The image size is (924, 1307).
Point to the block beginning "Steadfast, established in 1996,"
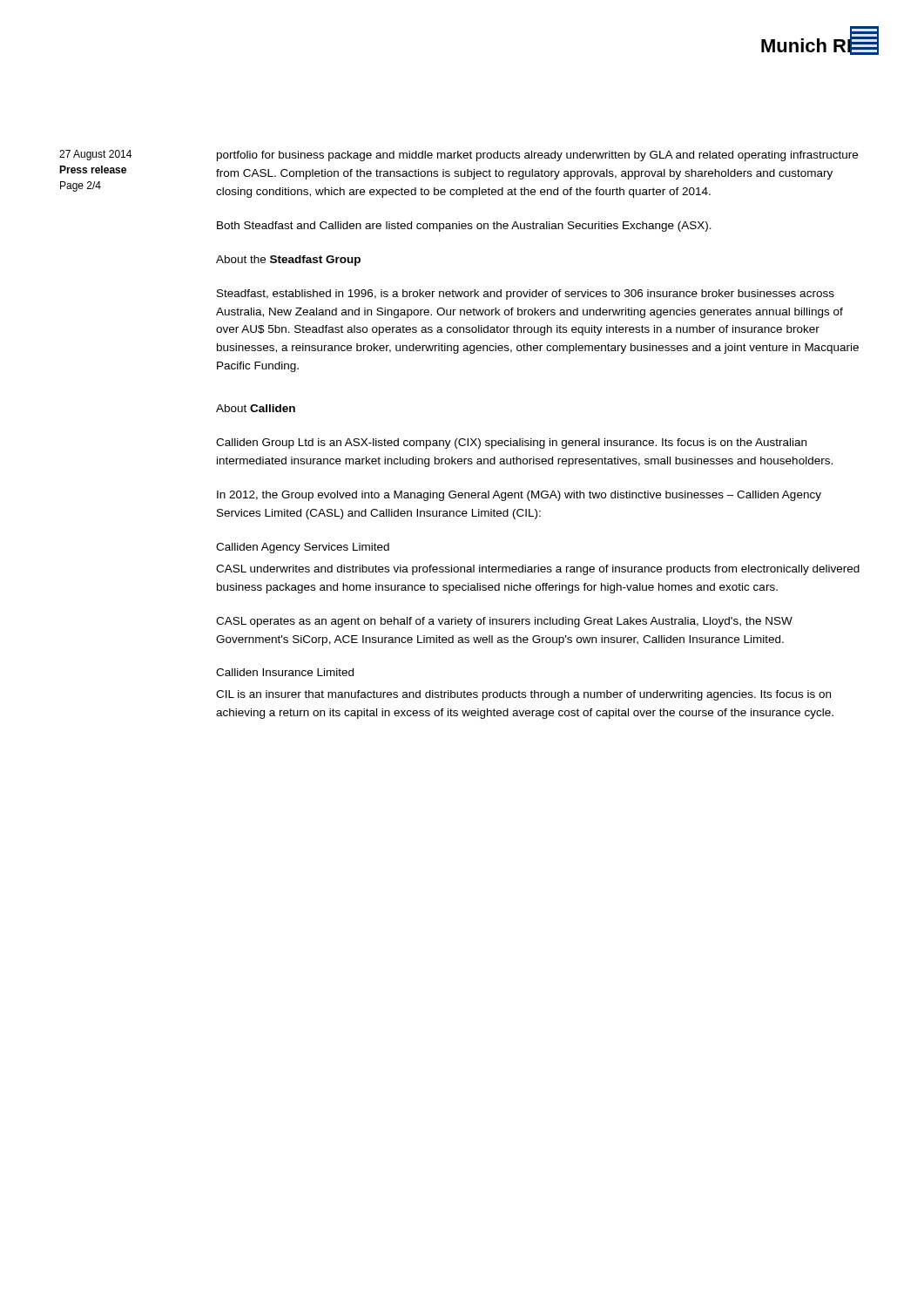[x=540, y=330]
